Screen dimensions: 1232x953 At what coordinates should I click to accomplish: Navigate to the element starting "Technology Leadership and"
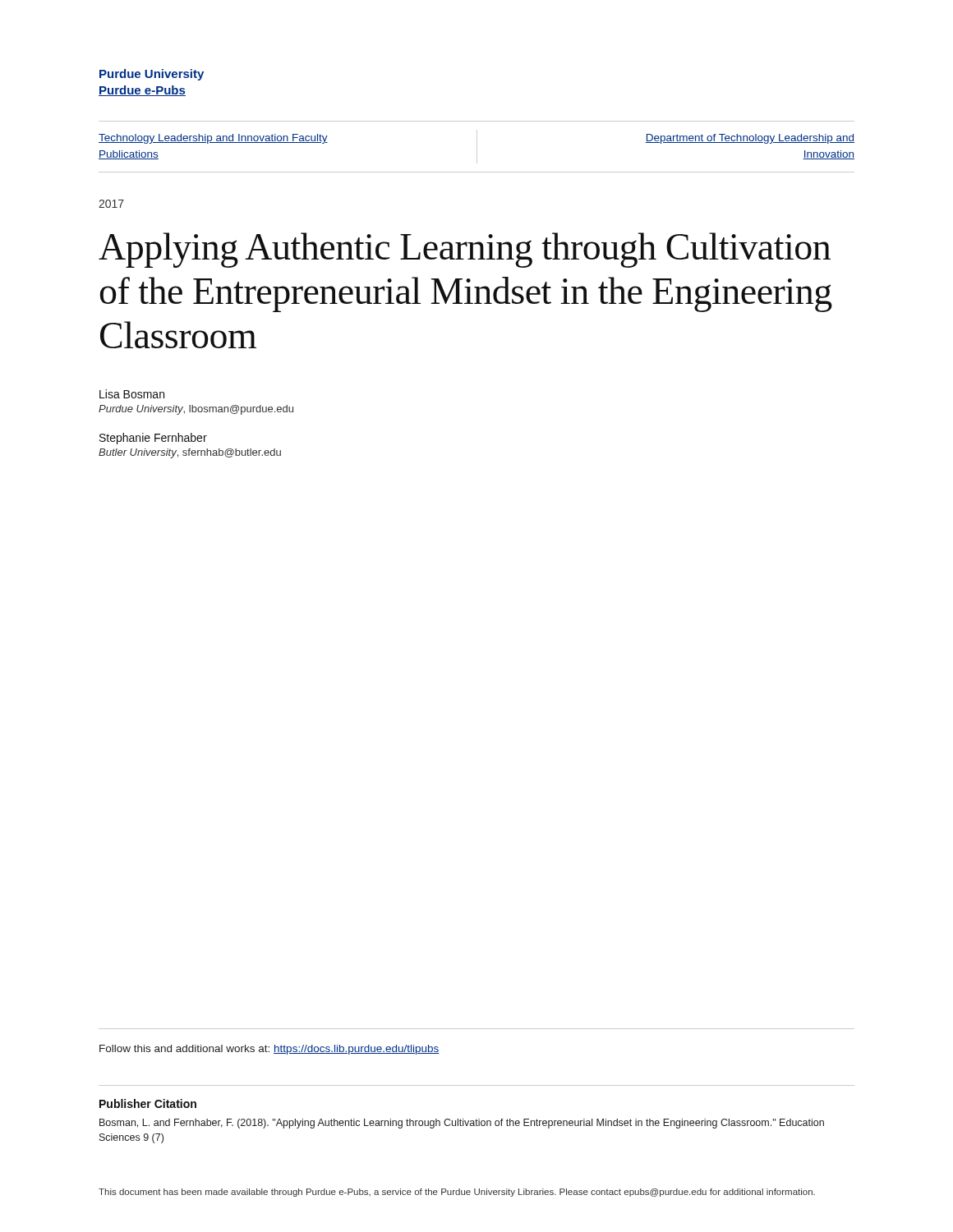[x=213, y=146]
